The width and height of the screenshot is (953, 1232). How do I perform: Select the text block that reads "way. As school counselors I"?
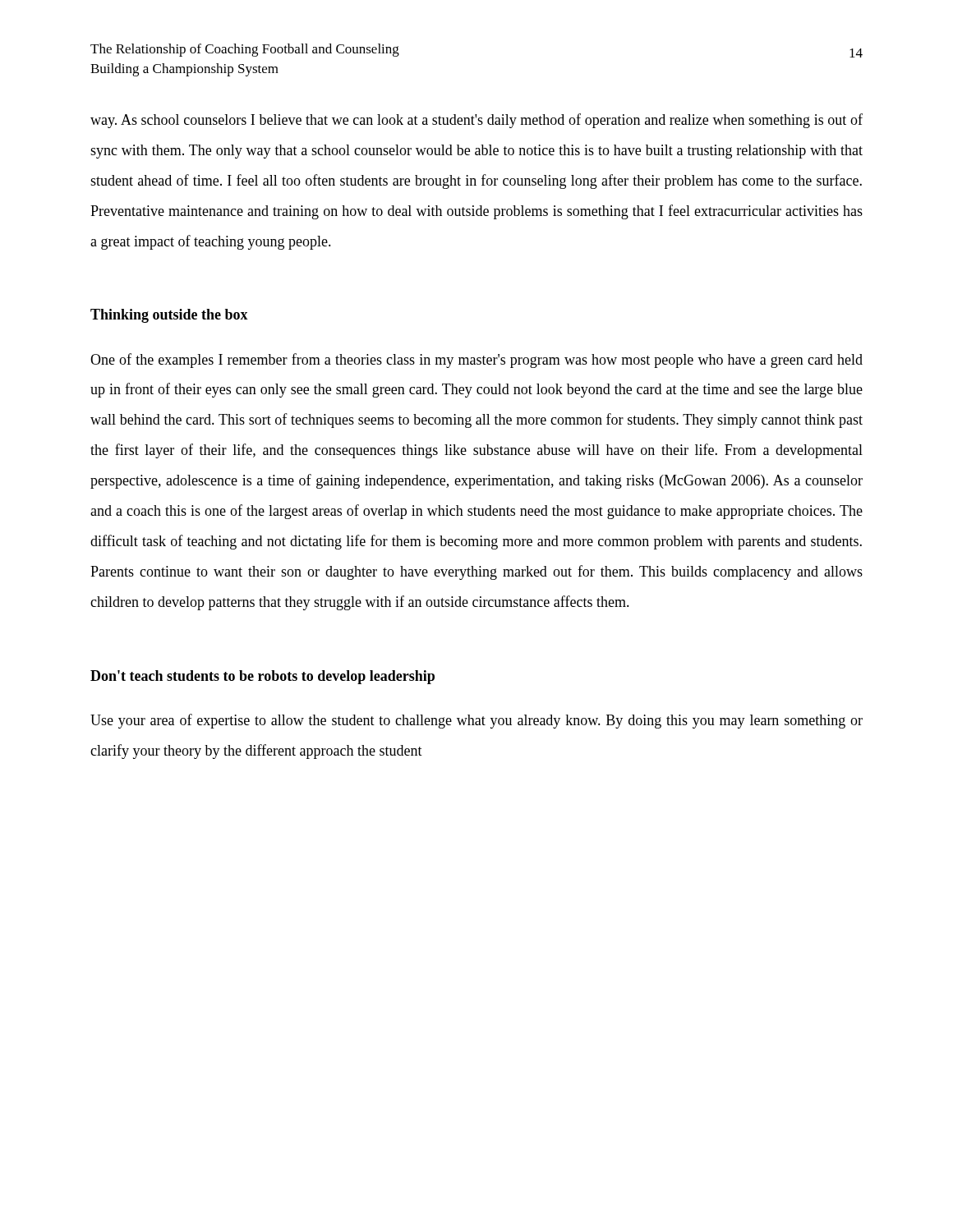click(476, 181)
